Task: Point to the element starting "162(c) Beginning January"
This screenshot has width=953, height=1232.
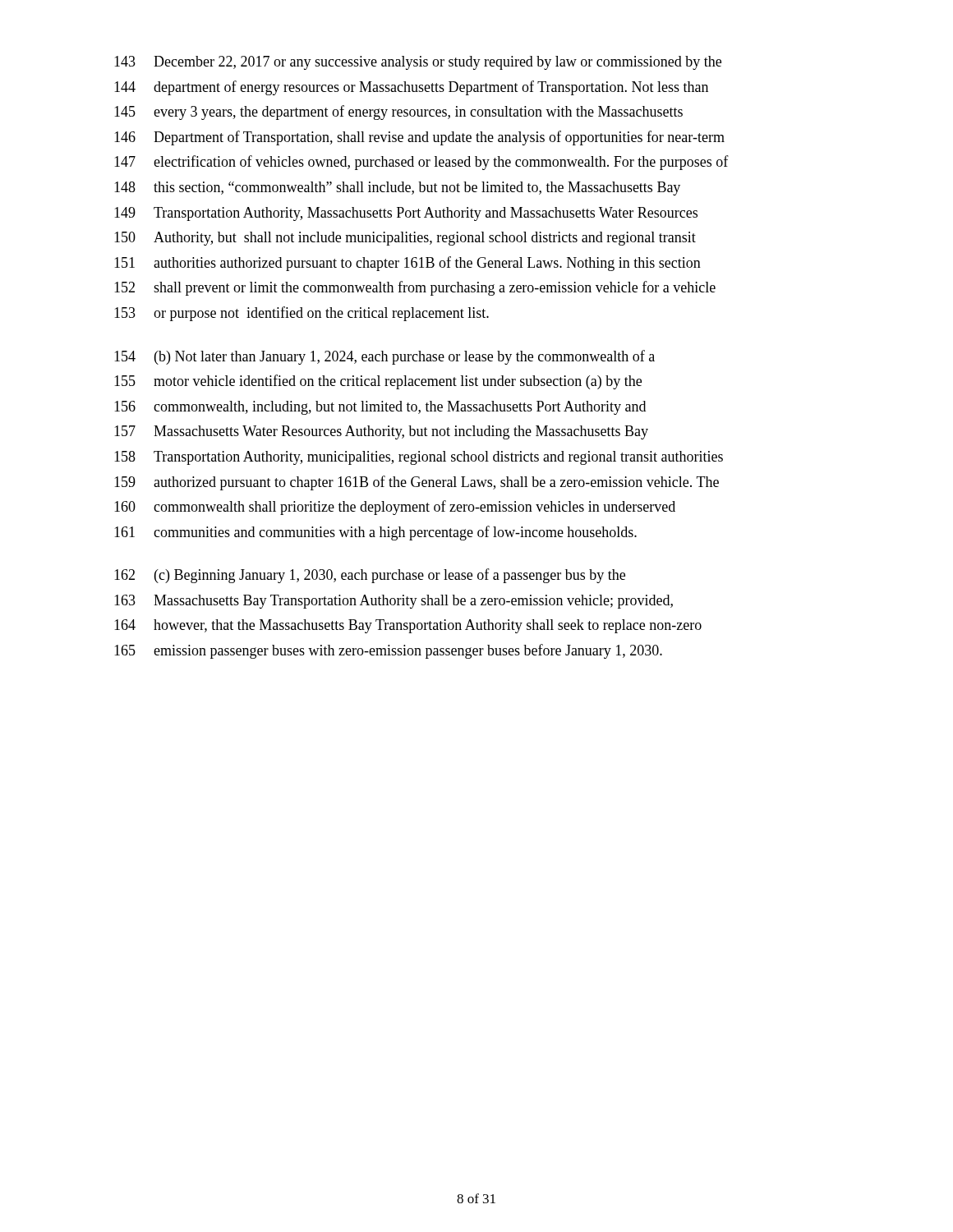Action: [x=485, y=613]
